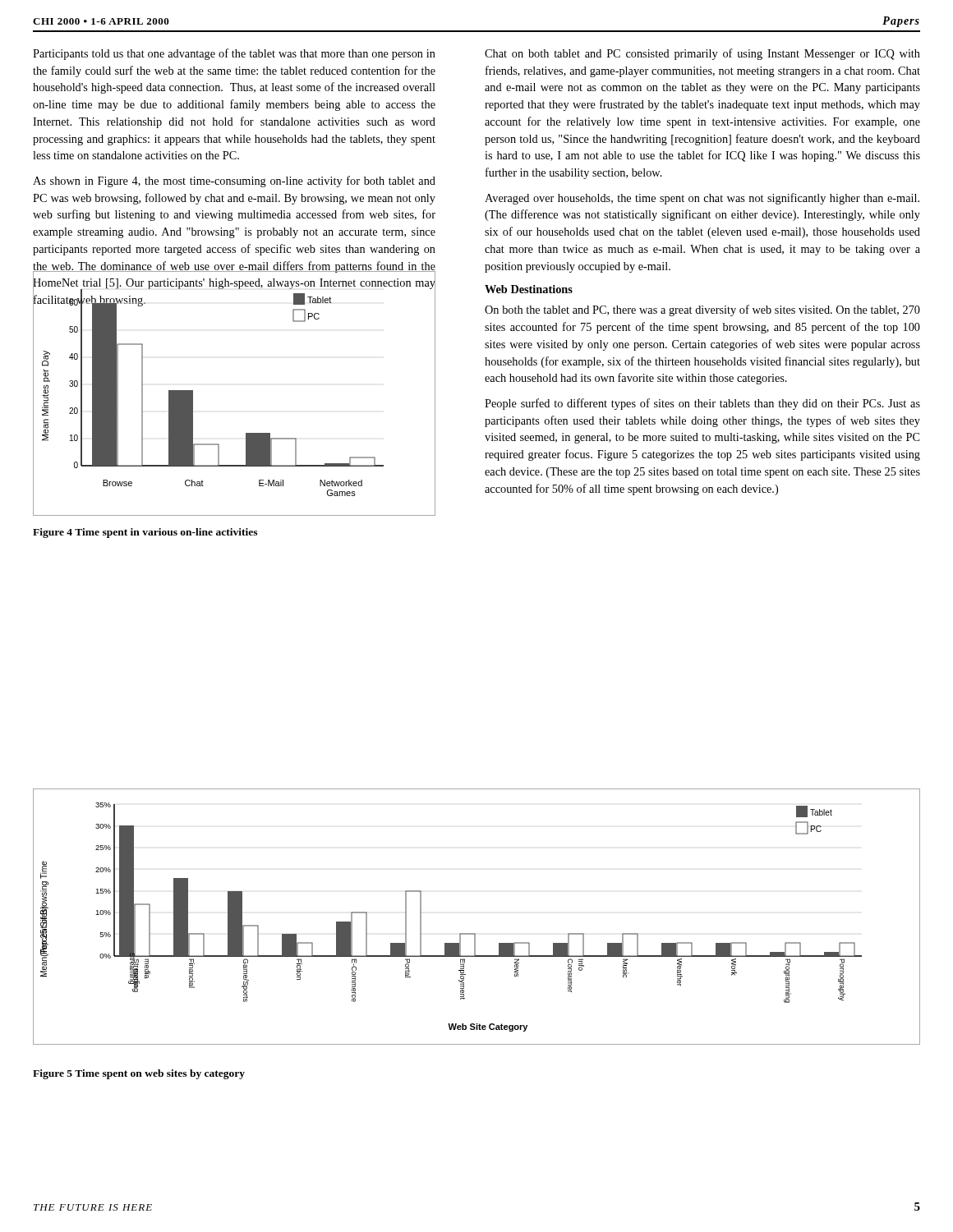Locate the caption that opens with "Figure 4 Time spent"

pos(145,532)
